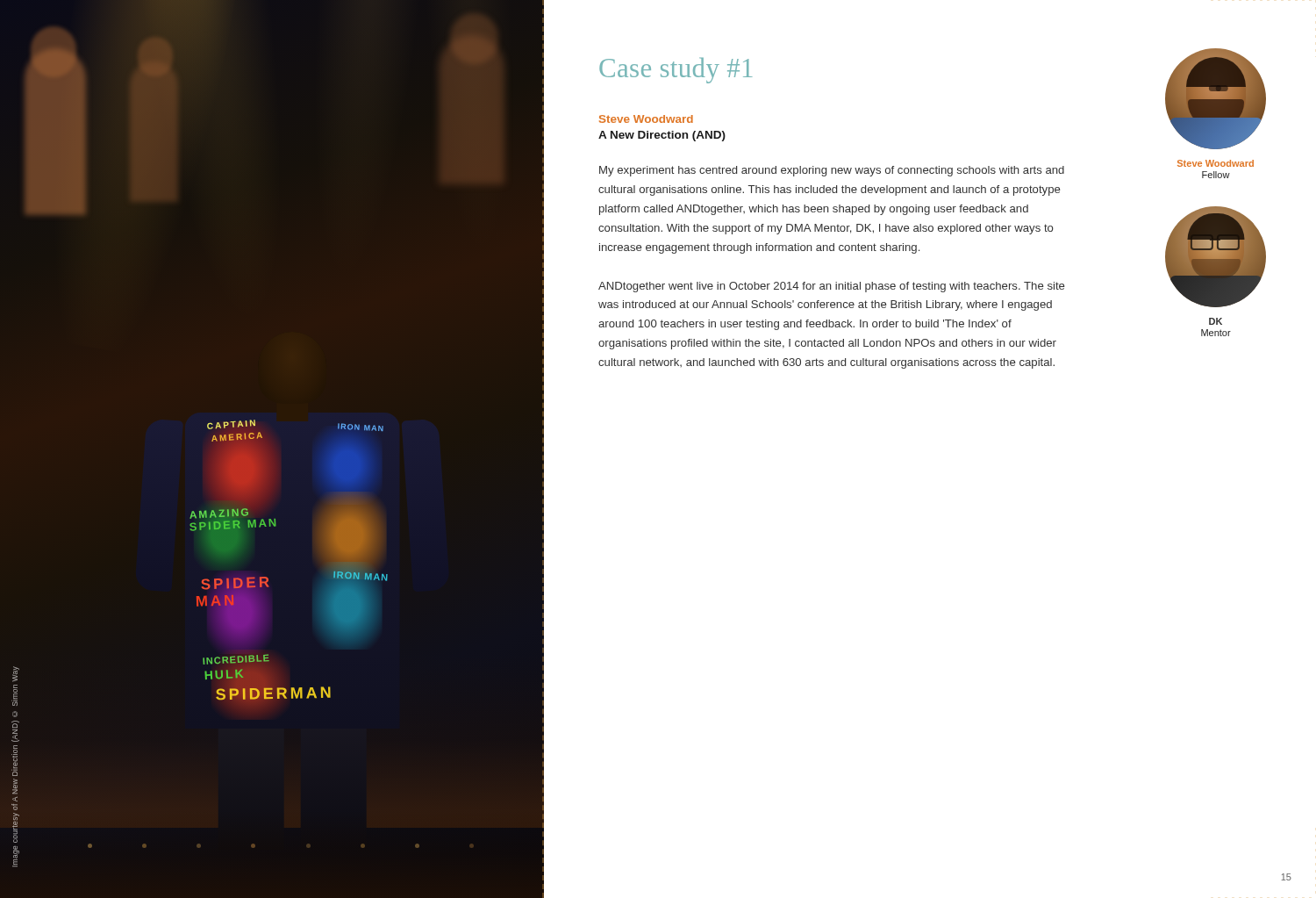This screenshot has height=898, width=1316.
Task: Select the caption with the text "DK Mentor"
Action: coord(1216,327)
